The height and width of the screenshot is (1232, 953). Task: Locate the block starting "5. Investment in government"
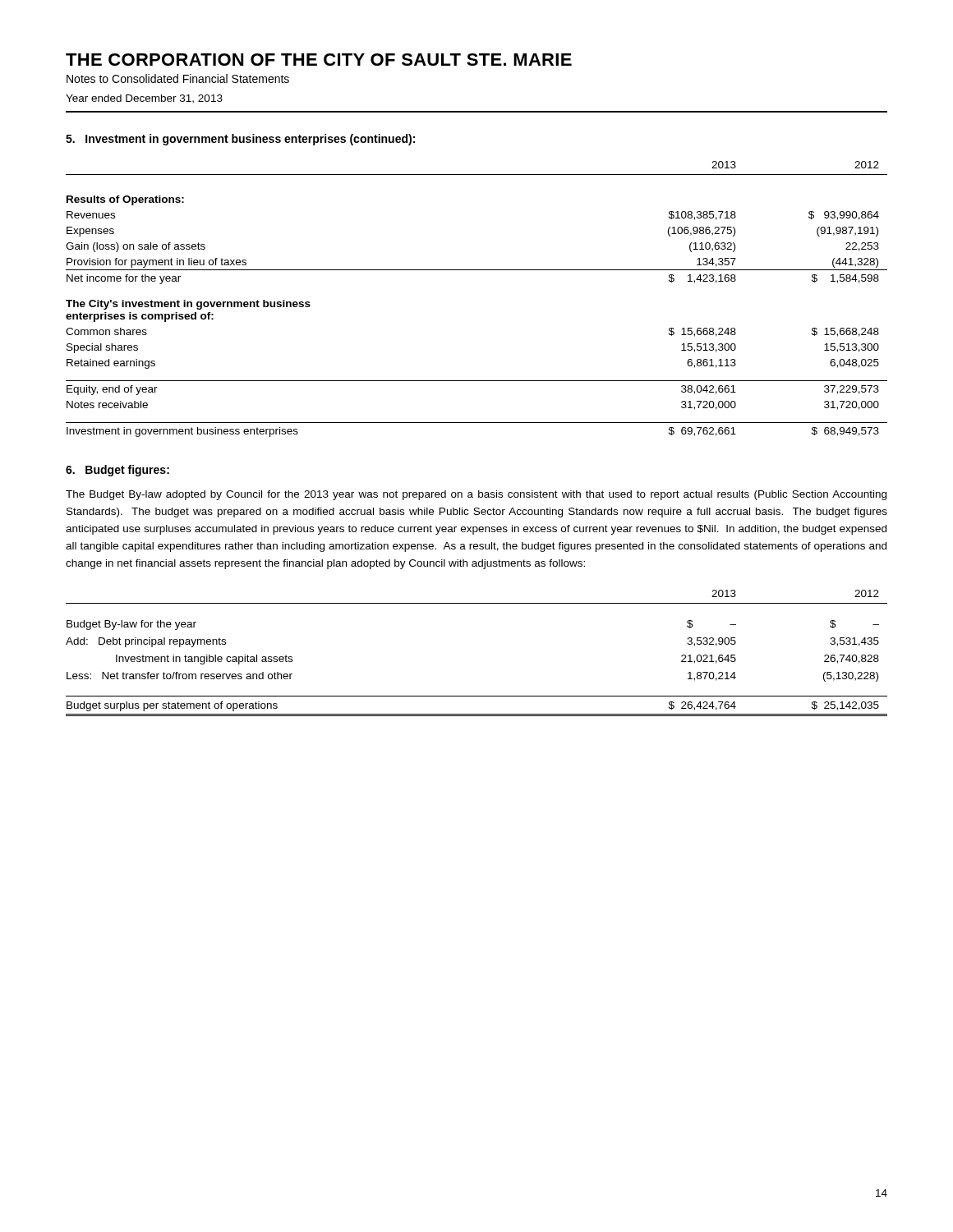tap(241, 139)
